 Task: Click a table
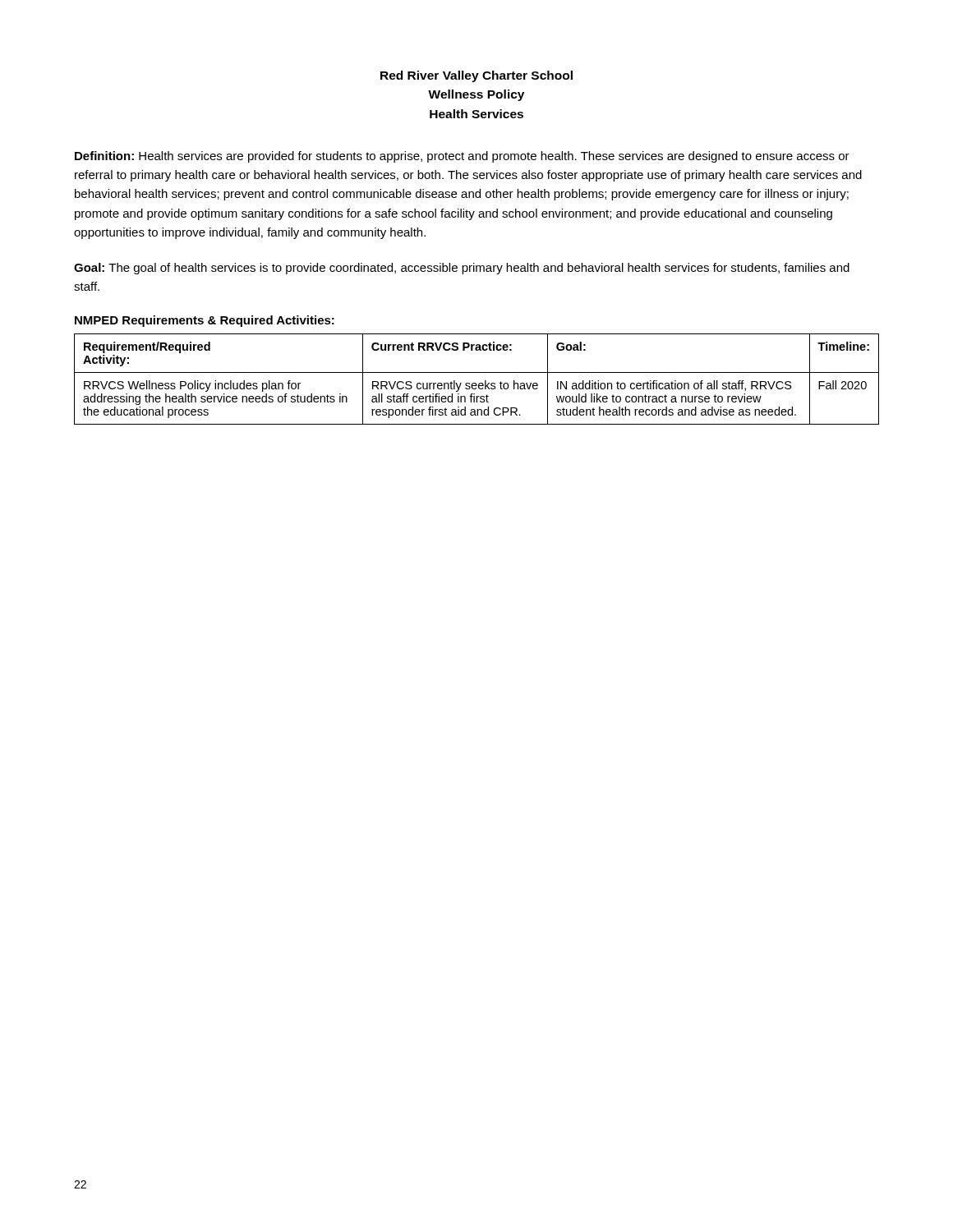pos(476,379)
